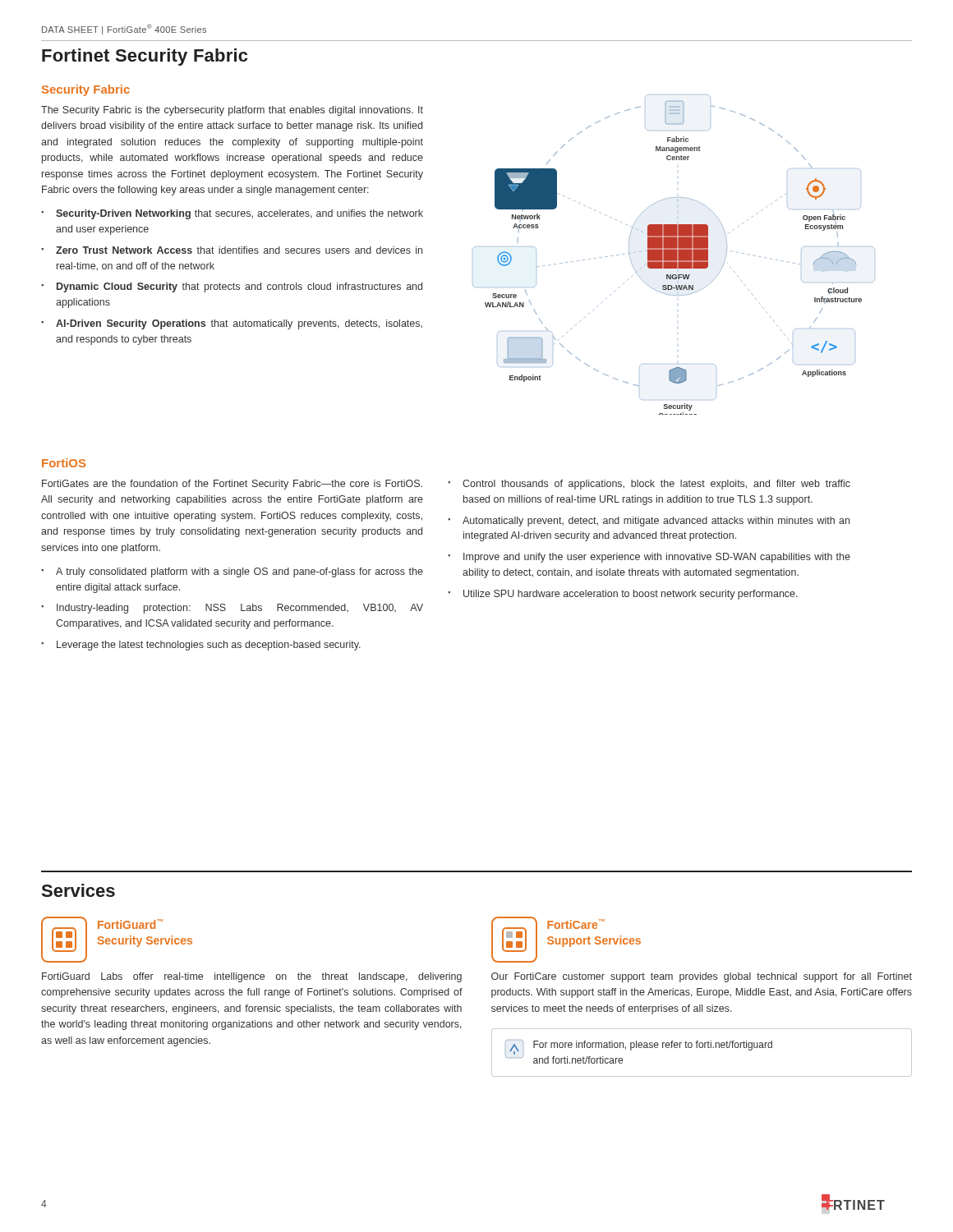Locate the passage starting "▪ A truly"

(x=232, y=580)
